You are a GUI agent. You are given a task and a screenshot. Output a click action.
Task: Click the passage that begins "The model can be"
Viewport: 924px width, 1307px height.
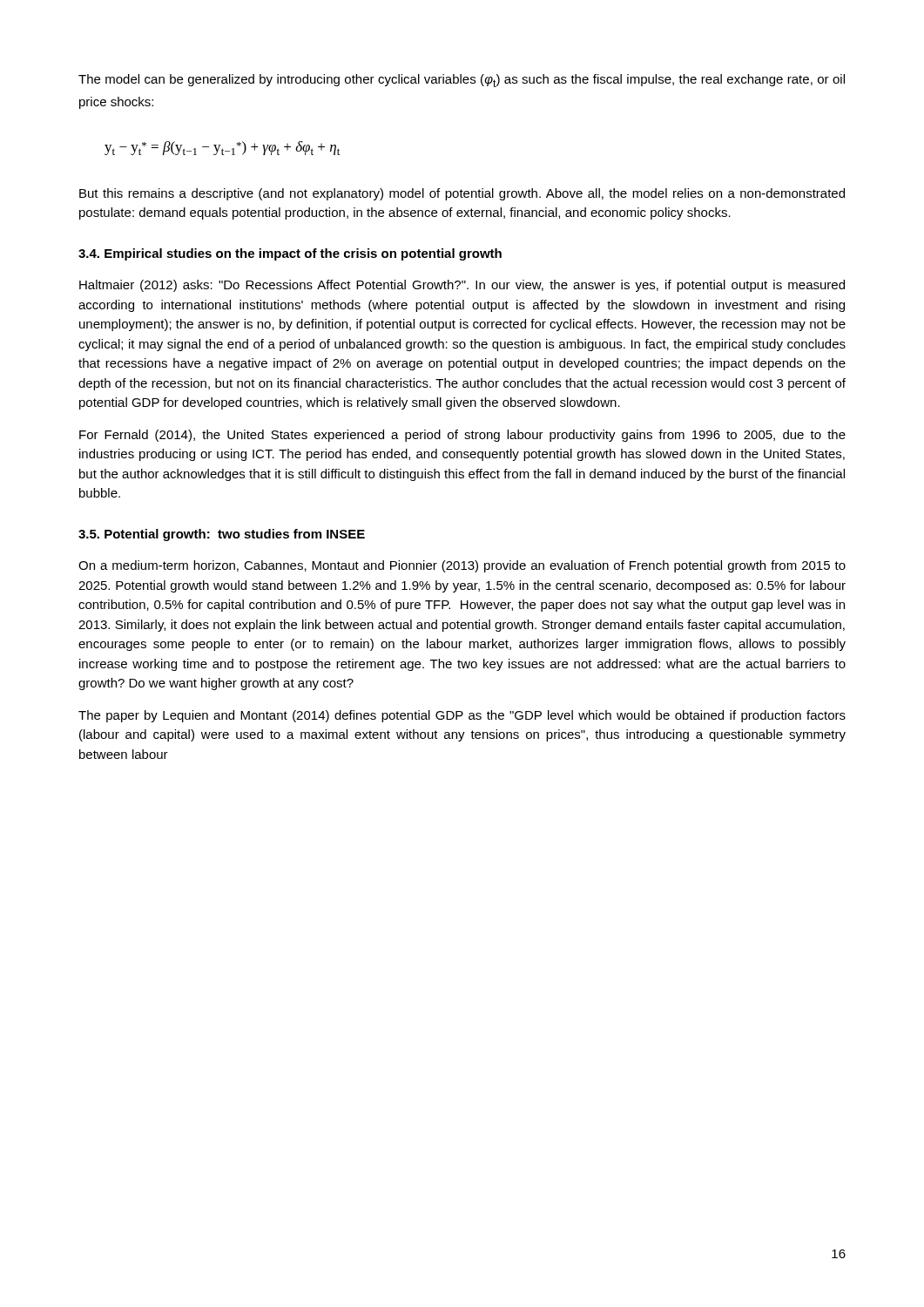click(462, 90)
